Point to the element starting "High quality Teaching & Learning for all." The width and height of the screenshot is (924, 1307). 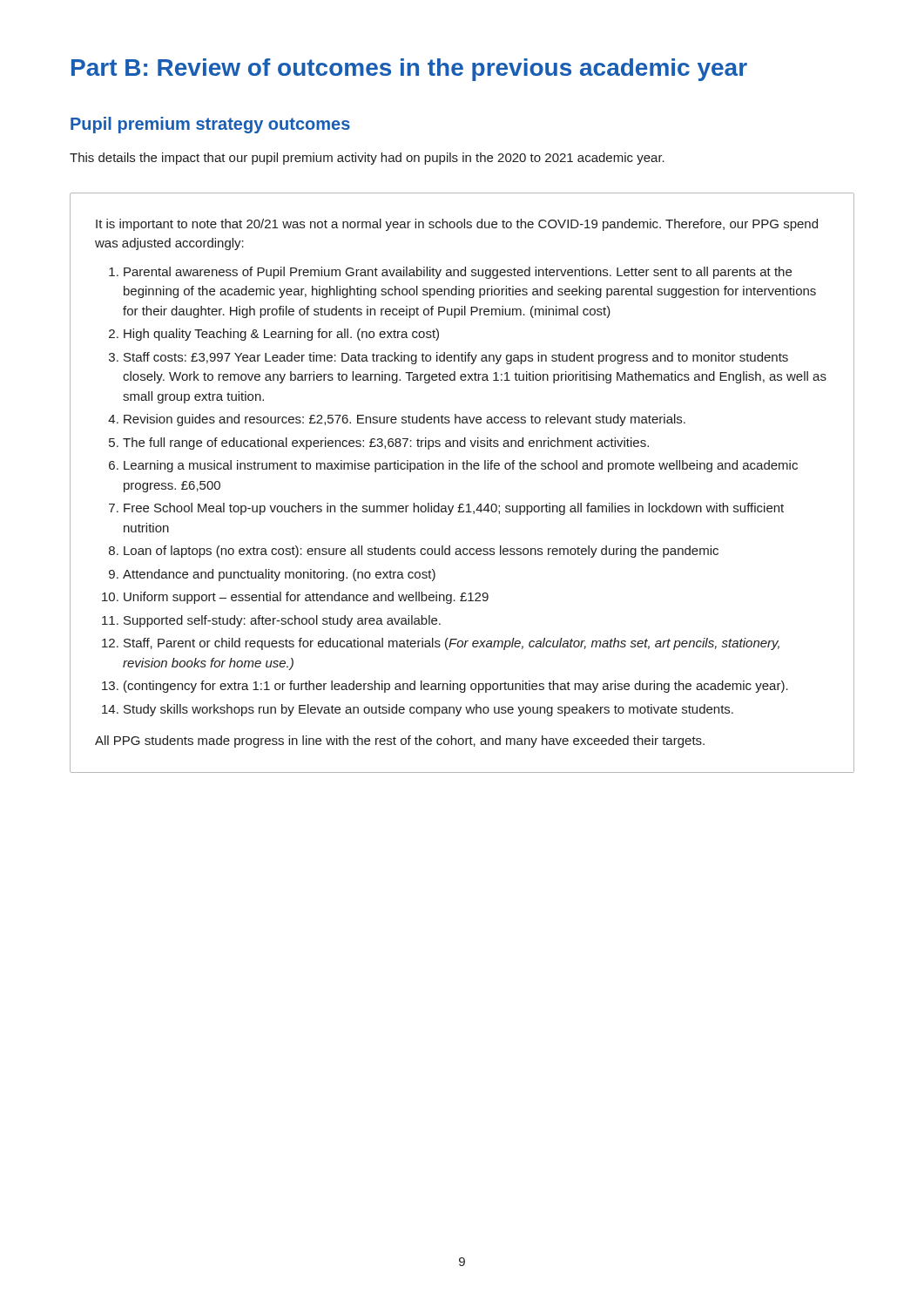(x=281, y=333)
